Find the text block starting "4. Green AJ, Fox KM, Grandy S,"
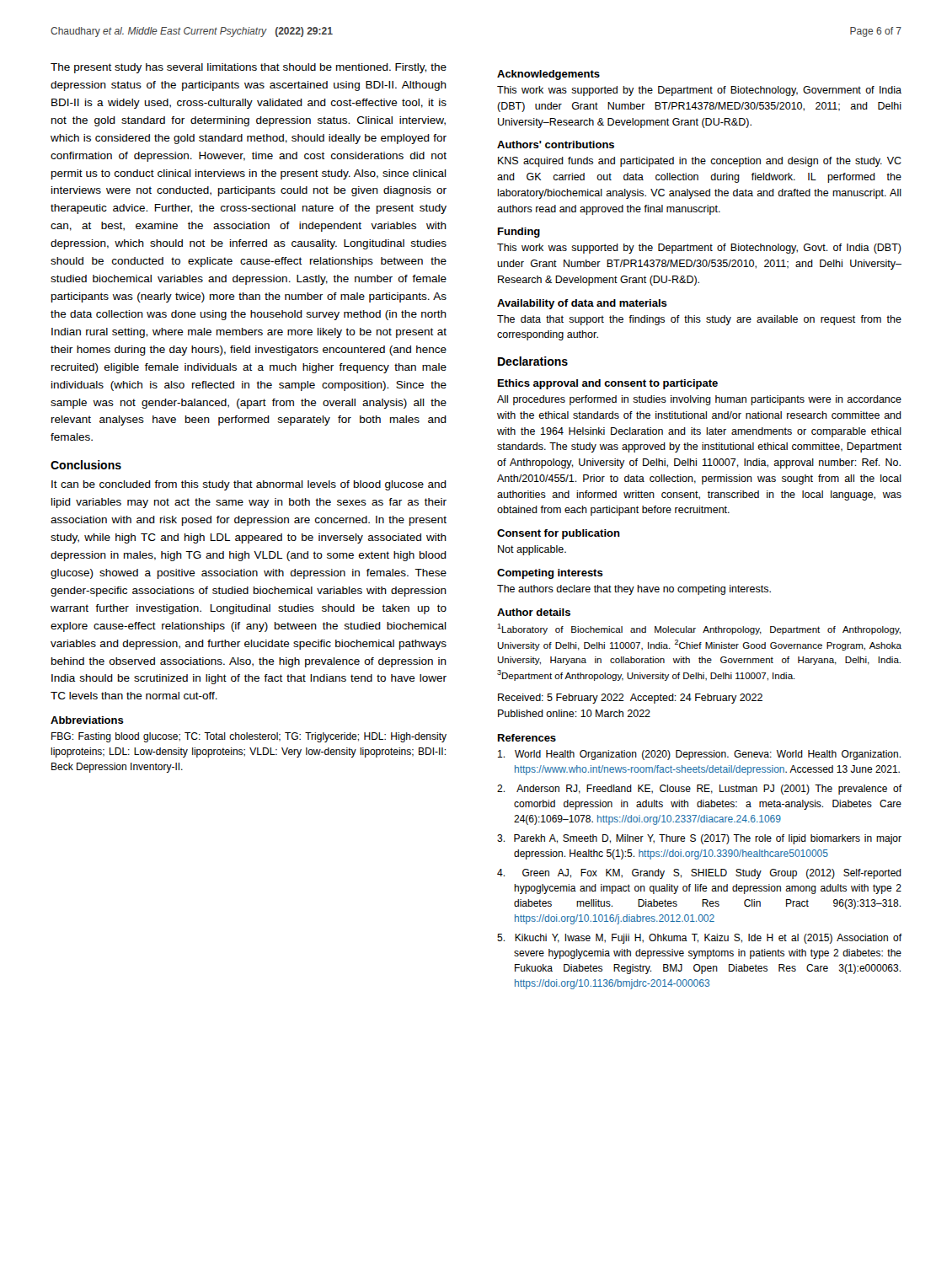952x1264 pixels. [x=699, y=896]
